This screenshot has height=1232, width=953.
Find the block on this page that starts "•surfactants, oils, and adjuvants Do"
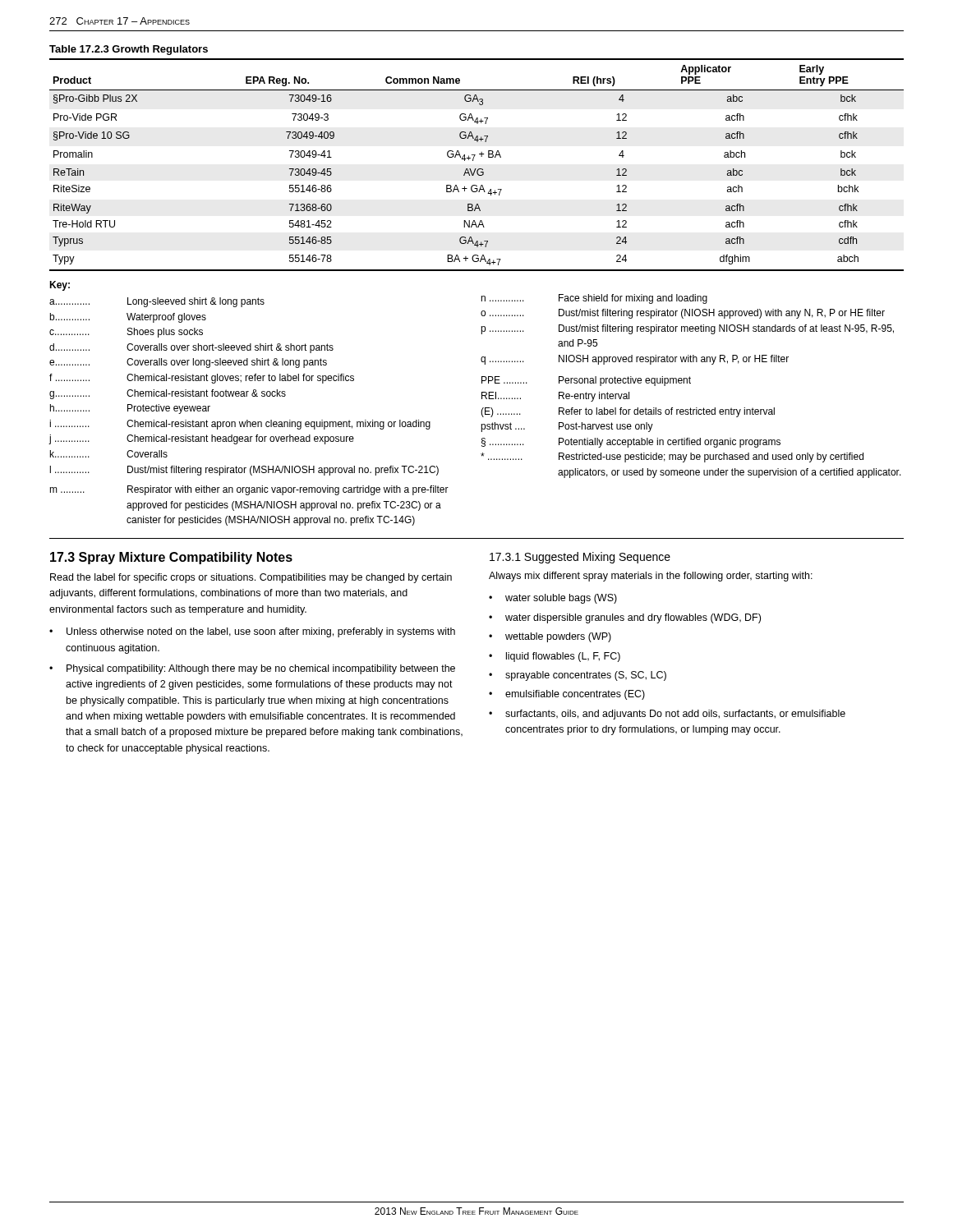696,722
